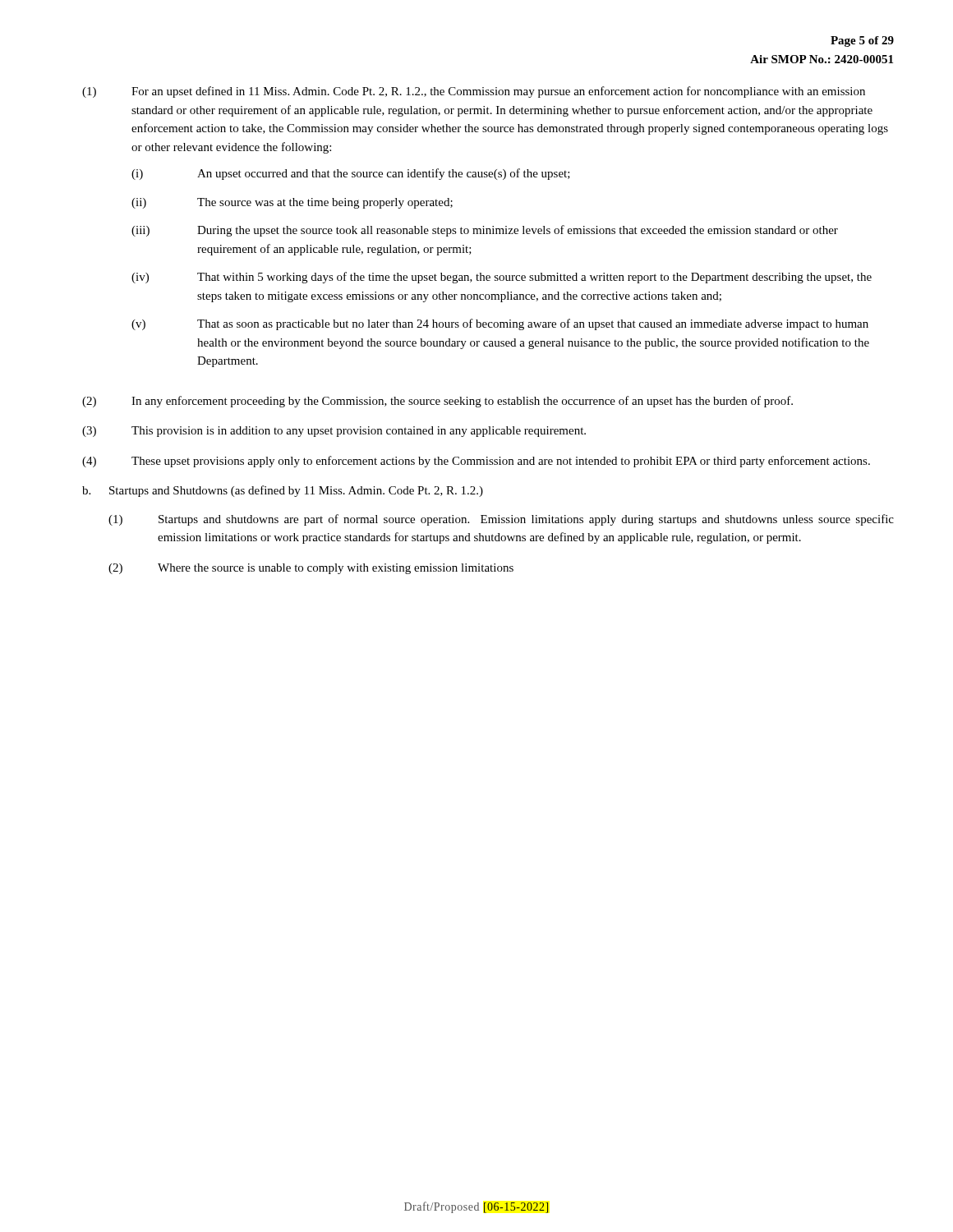Select the region starting "(4) These upset provisions apply"
This screenshot has height=1232, width=953.
pyautogui.click(x=488, y=461)
